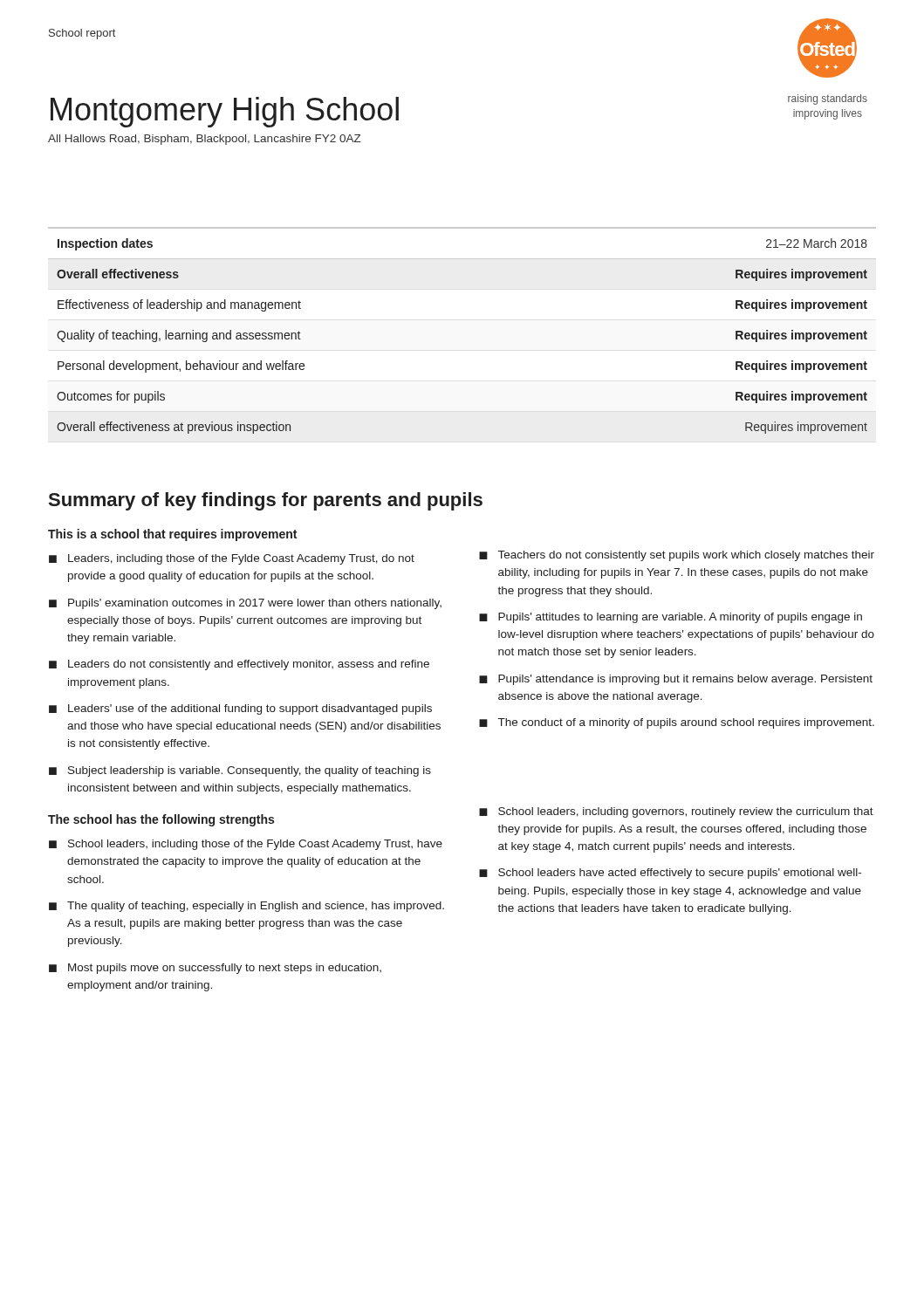Select a table

pyautogui.click(x=462, y=335)
